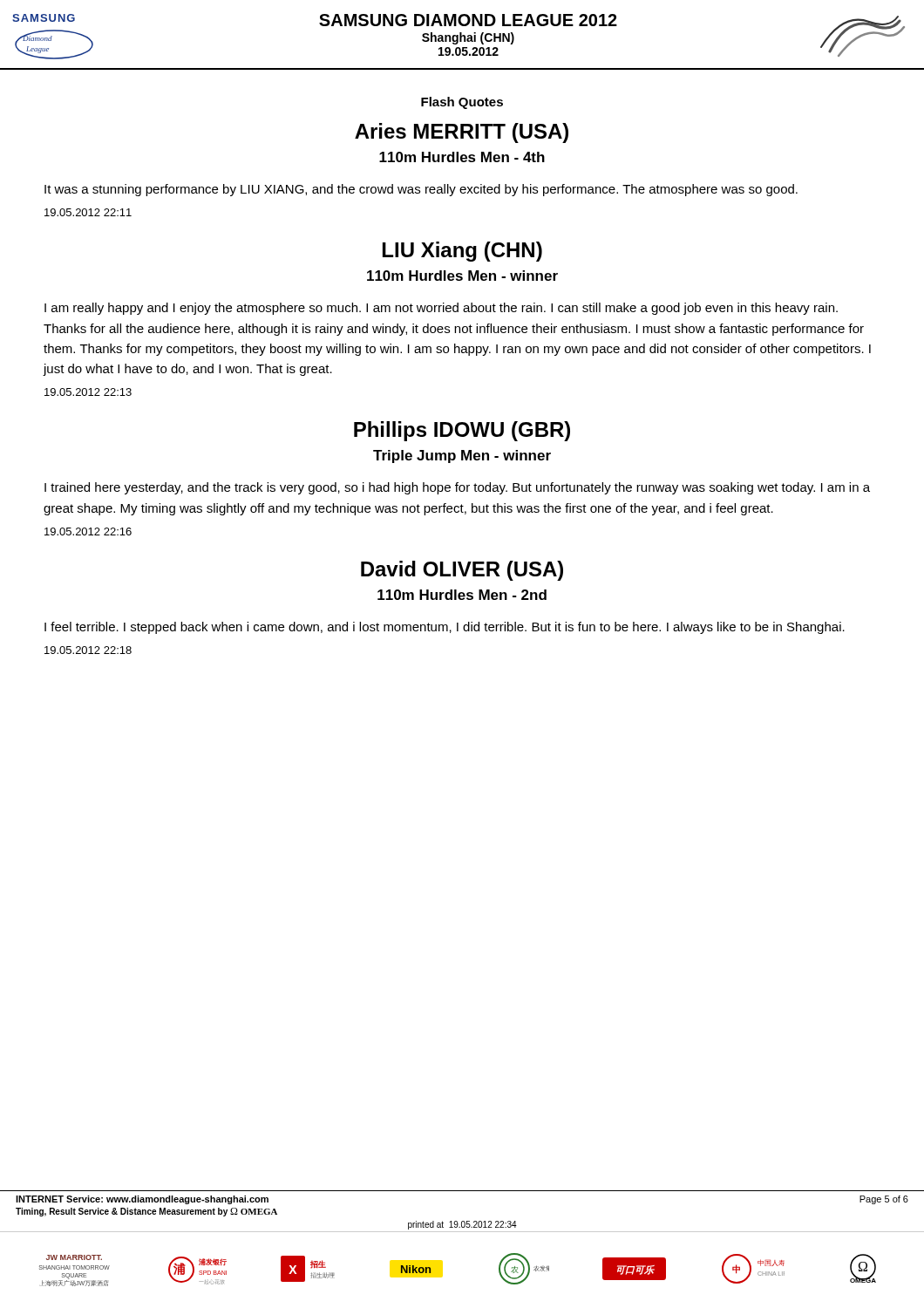The width and height of the screenshot is (924, 1308).
Task: Find the text block with the text "I trained here yesterday, and the"
Action: click(457, 497)
